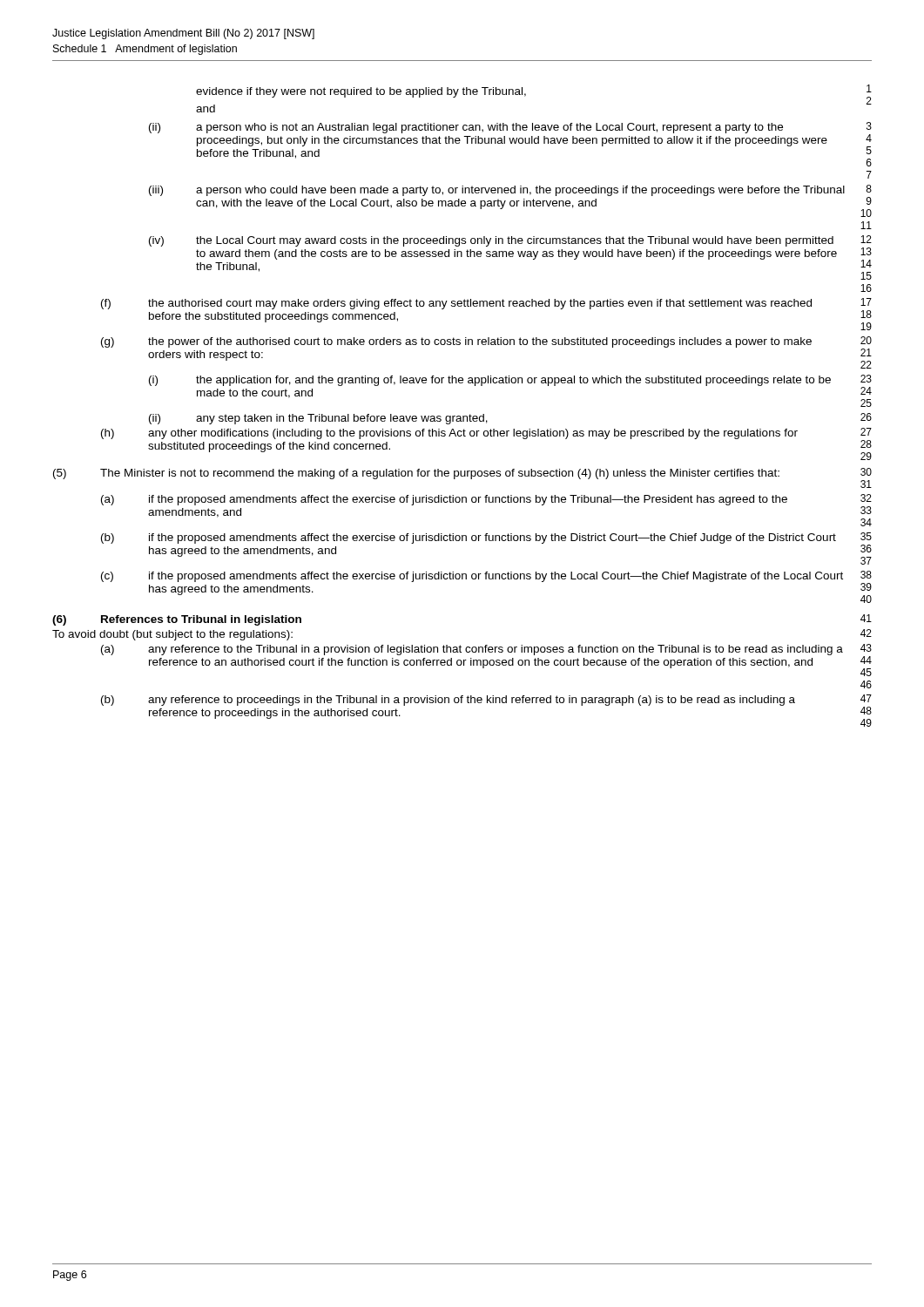Locate the section header containing "(6) References to Tribunal in legislation"
This screenshot has width=924, height=1307.
[x=198, y=620]
